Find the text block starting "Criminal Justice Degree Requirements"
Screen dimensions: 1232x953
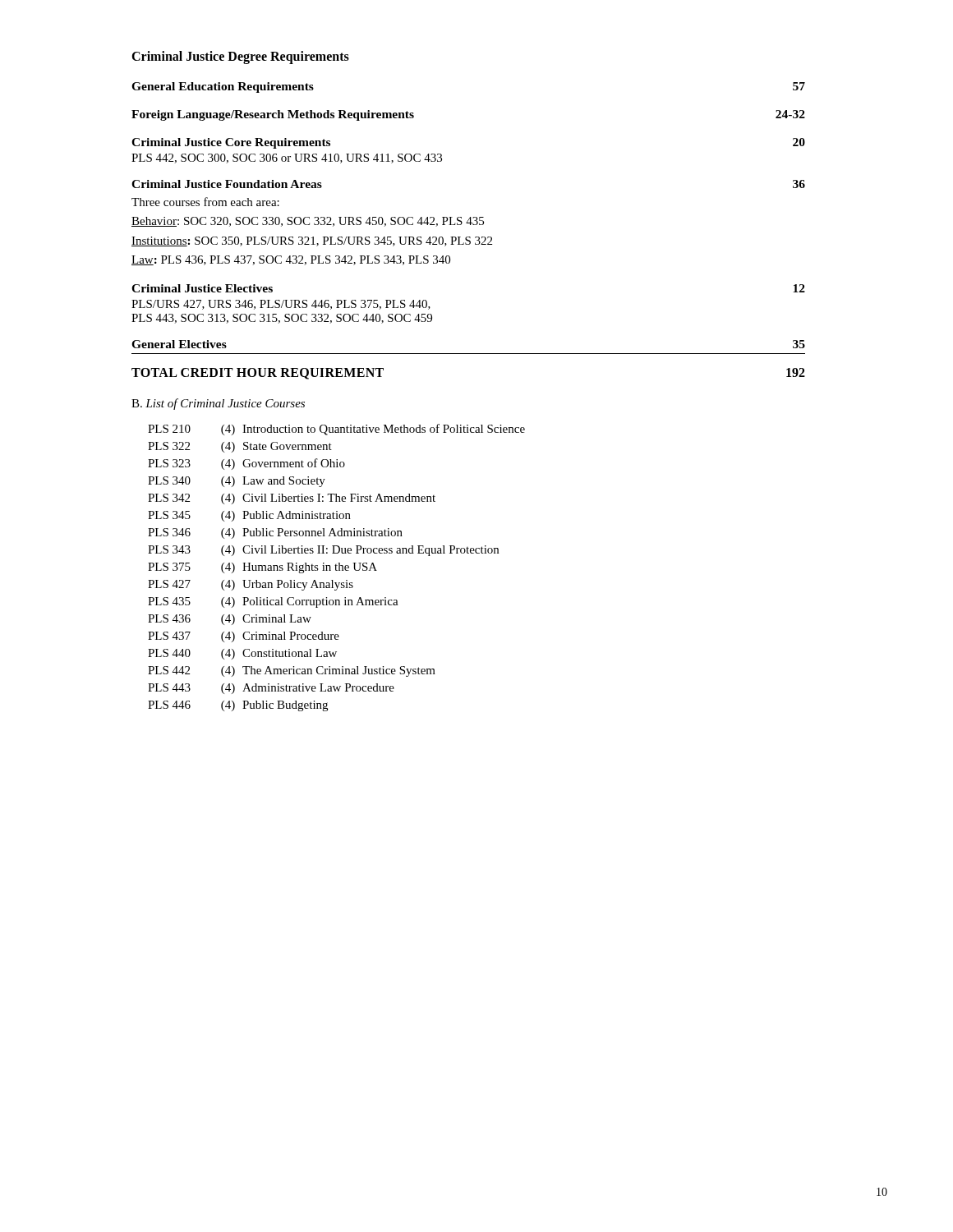tap(240, 56)
